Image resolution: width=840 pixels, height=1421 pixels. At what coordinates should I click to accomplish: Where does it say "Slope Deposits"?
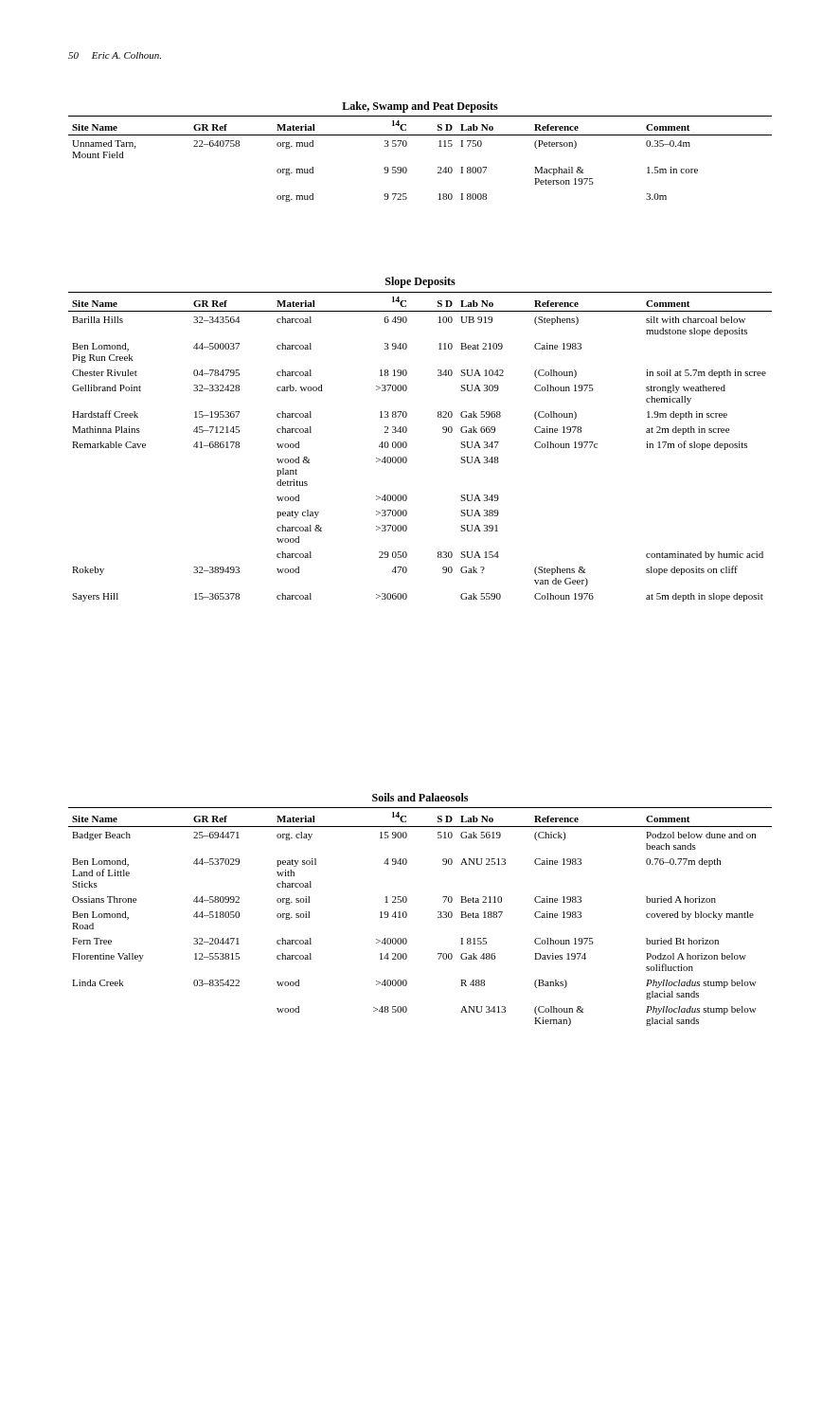[420, 281]
